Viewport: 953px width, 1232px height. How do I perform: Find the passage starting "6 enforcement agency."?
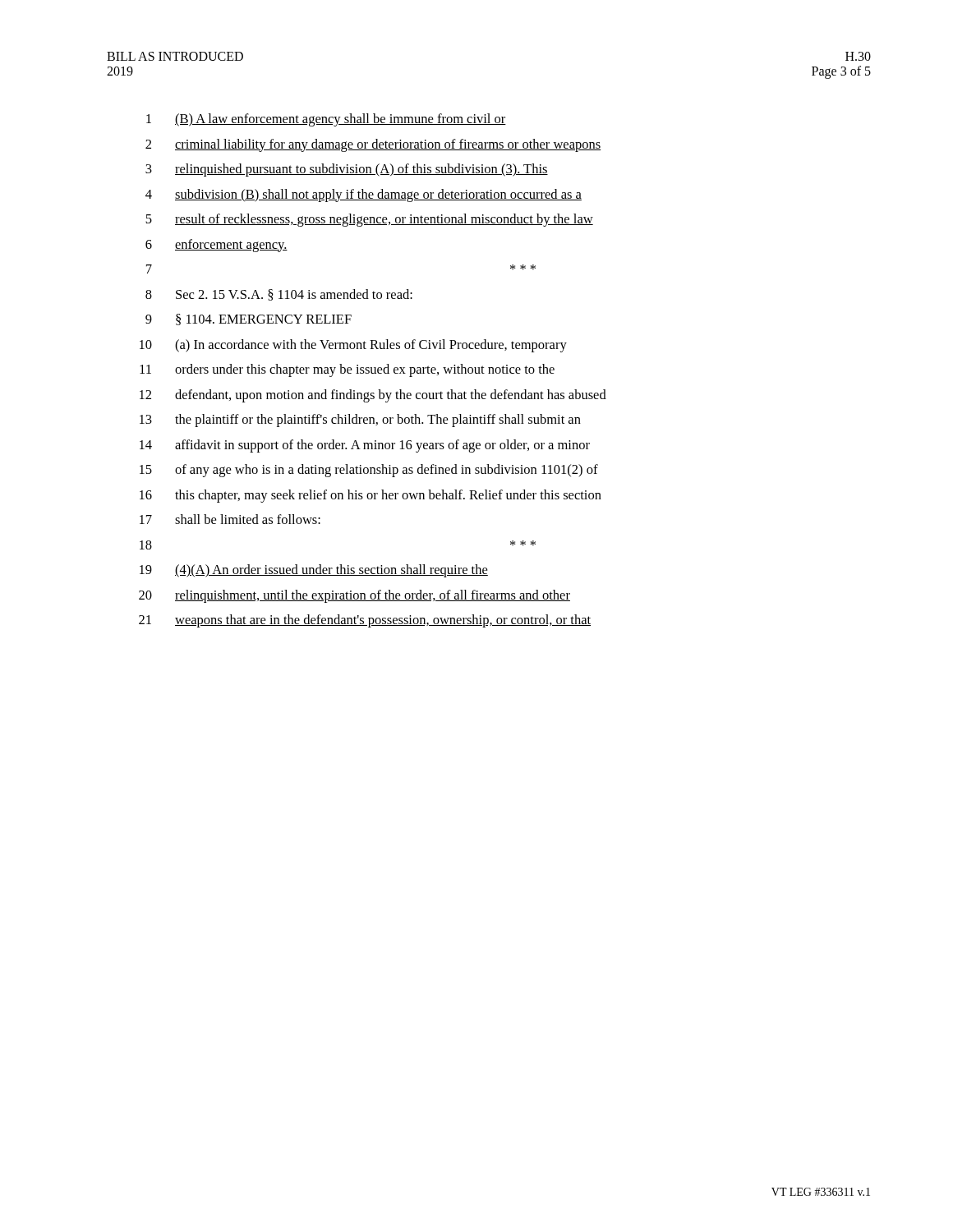point(216,246)
